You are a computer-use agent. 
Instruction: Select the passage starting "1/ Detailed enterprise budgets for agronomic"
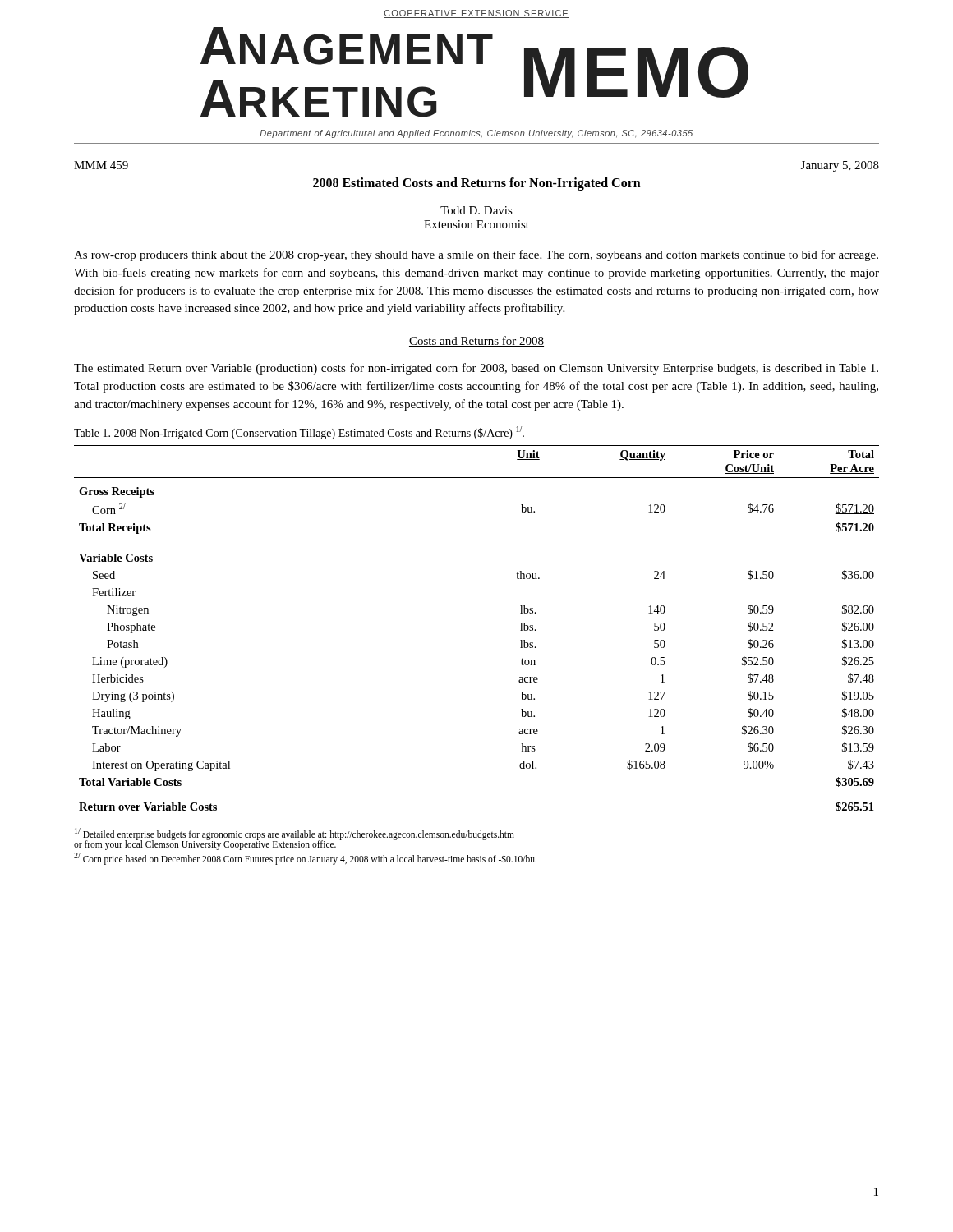476,845
